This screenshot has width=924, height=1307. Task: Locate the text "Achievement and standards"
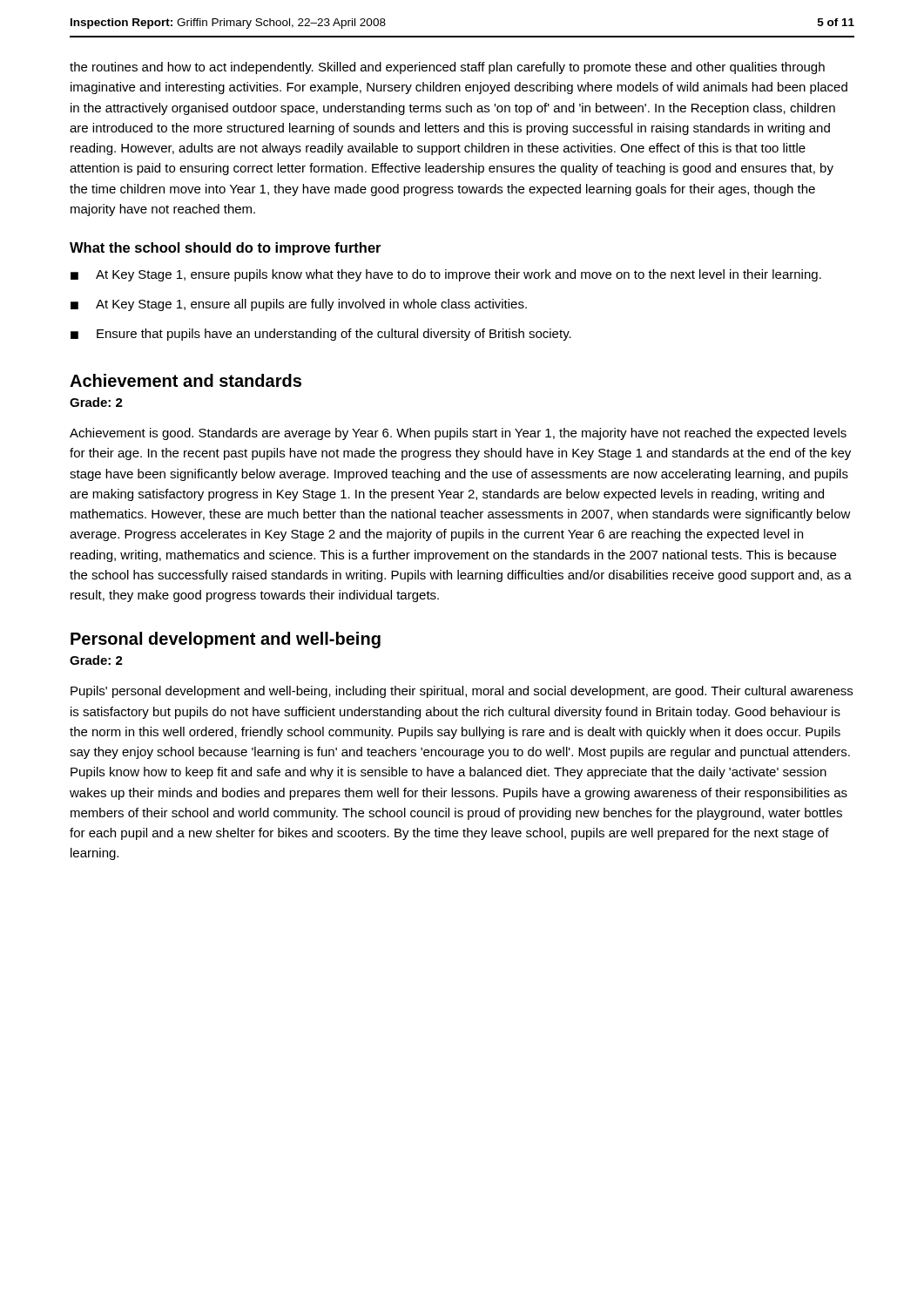[185, 380]
